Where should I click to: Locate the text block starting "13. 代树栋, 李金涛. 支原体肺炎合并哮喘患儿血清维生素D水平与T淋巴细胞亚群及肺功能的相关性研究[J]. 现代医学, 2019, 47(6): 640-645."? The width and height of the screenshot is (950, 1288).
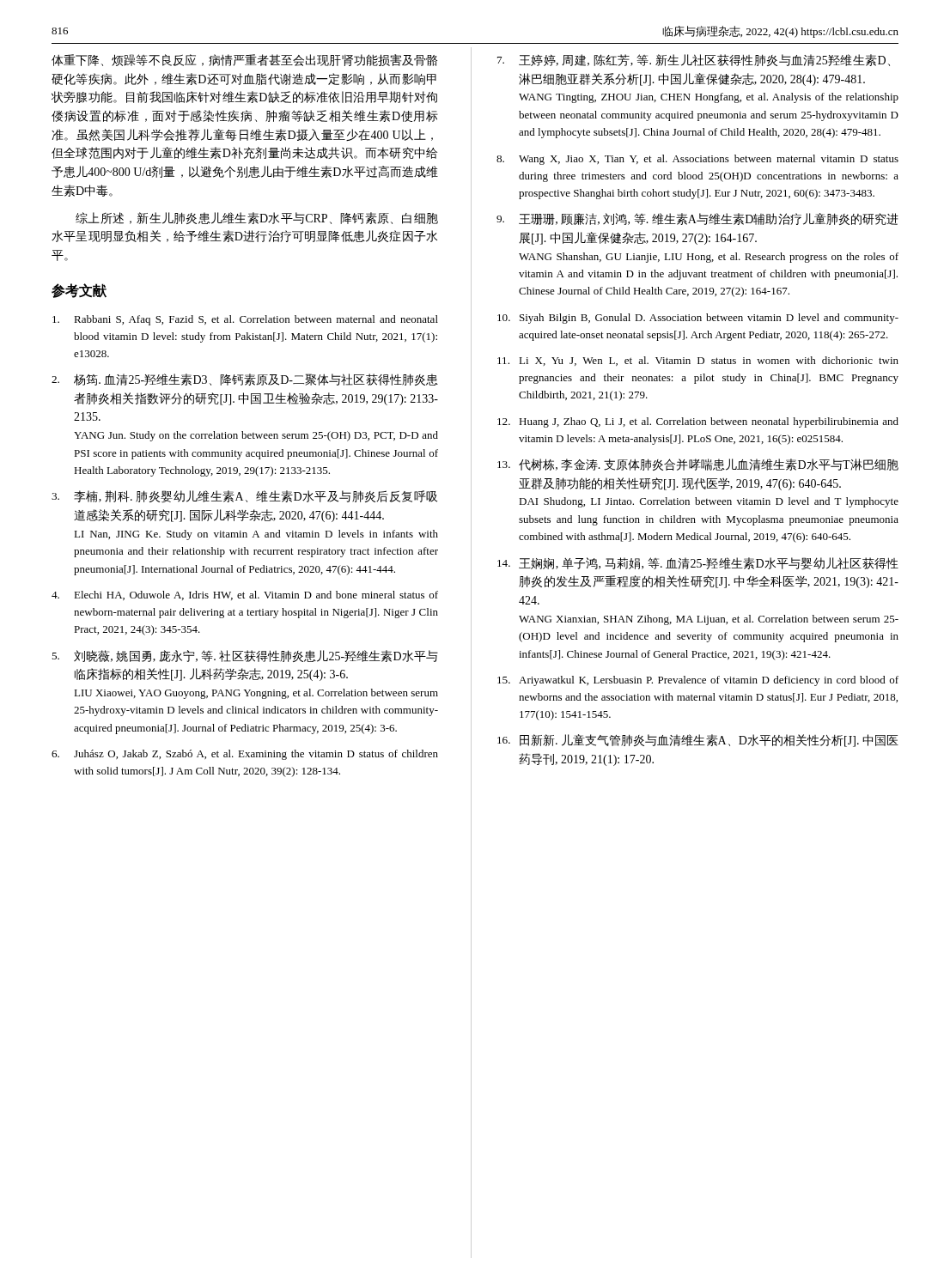click(697, 501)
